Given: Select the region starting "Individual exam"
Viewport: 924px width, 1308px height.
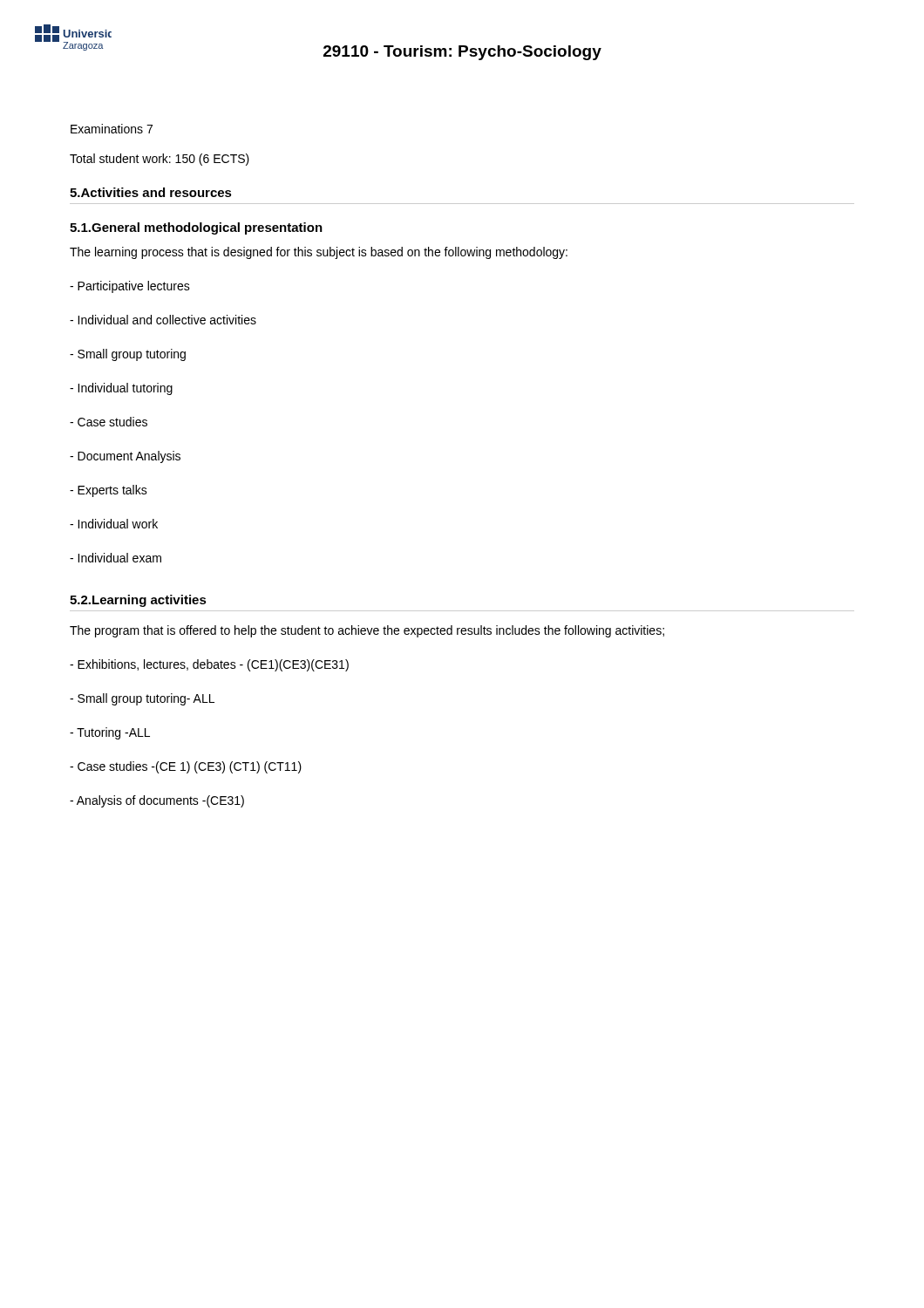Looking at the screenshot, I should (x=116, y=558).
